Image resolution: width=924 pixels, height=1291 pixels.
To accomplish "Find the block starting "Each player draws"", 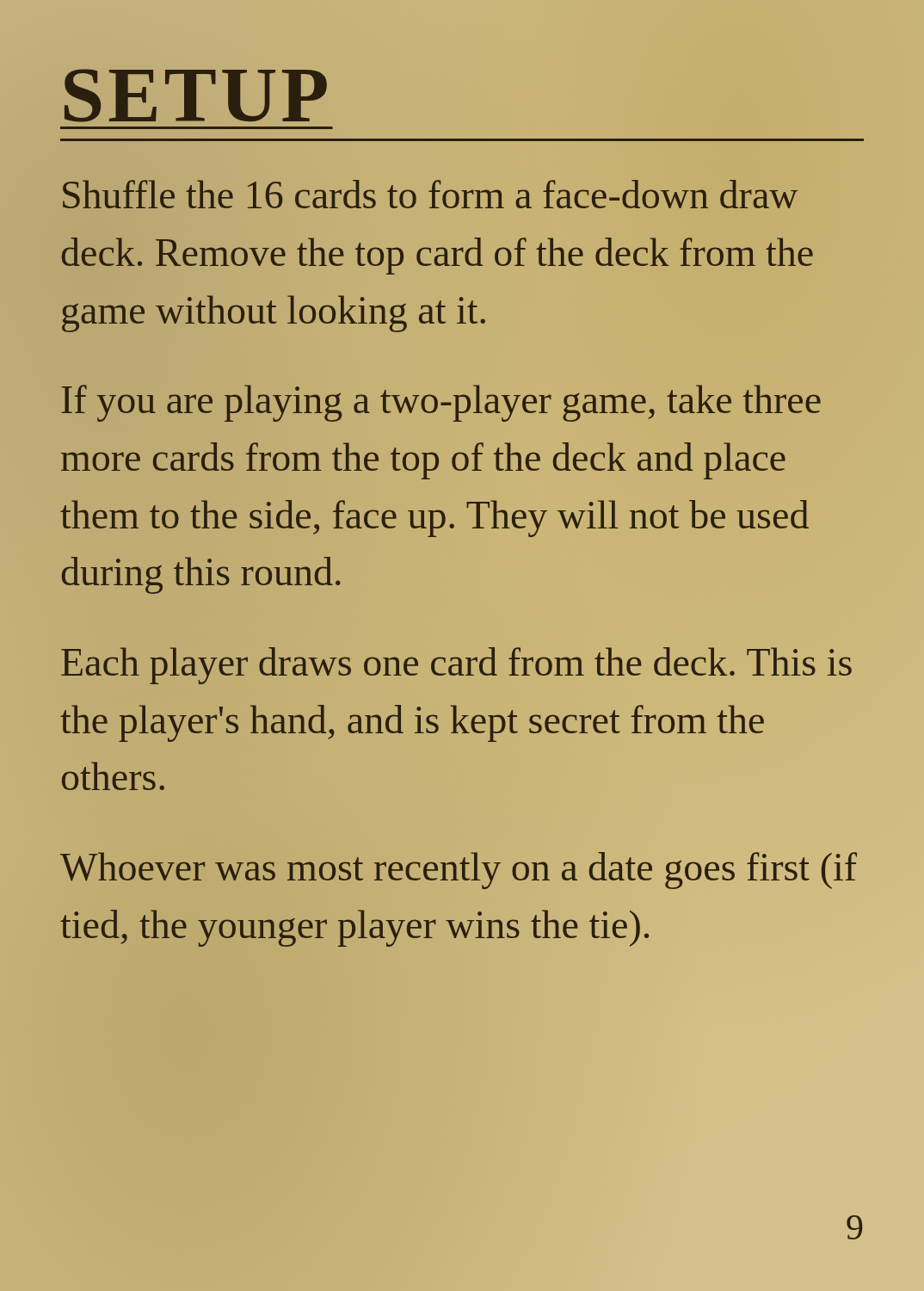I will coord(457,720).
